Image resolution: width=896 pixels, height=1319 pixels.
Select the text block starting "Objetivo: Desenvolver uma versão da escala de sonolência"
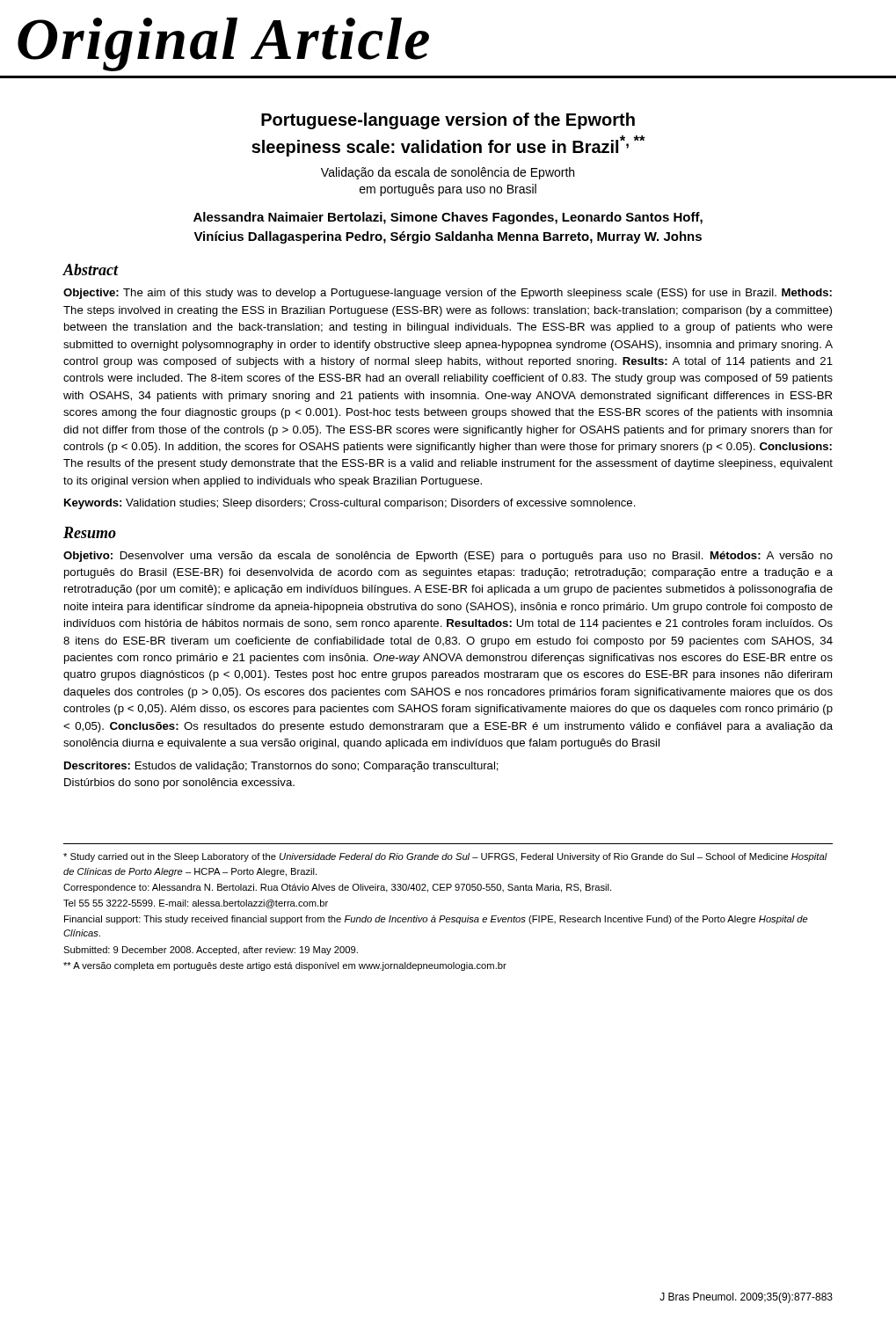pyautogui.click(x=448, y=649)
